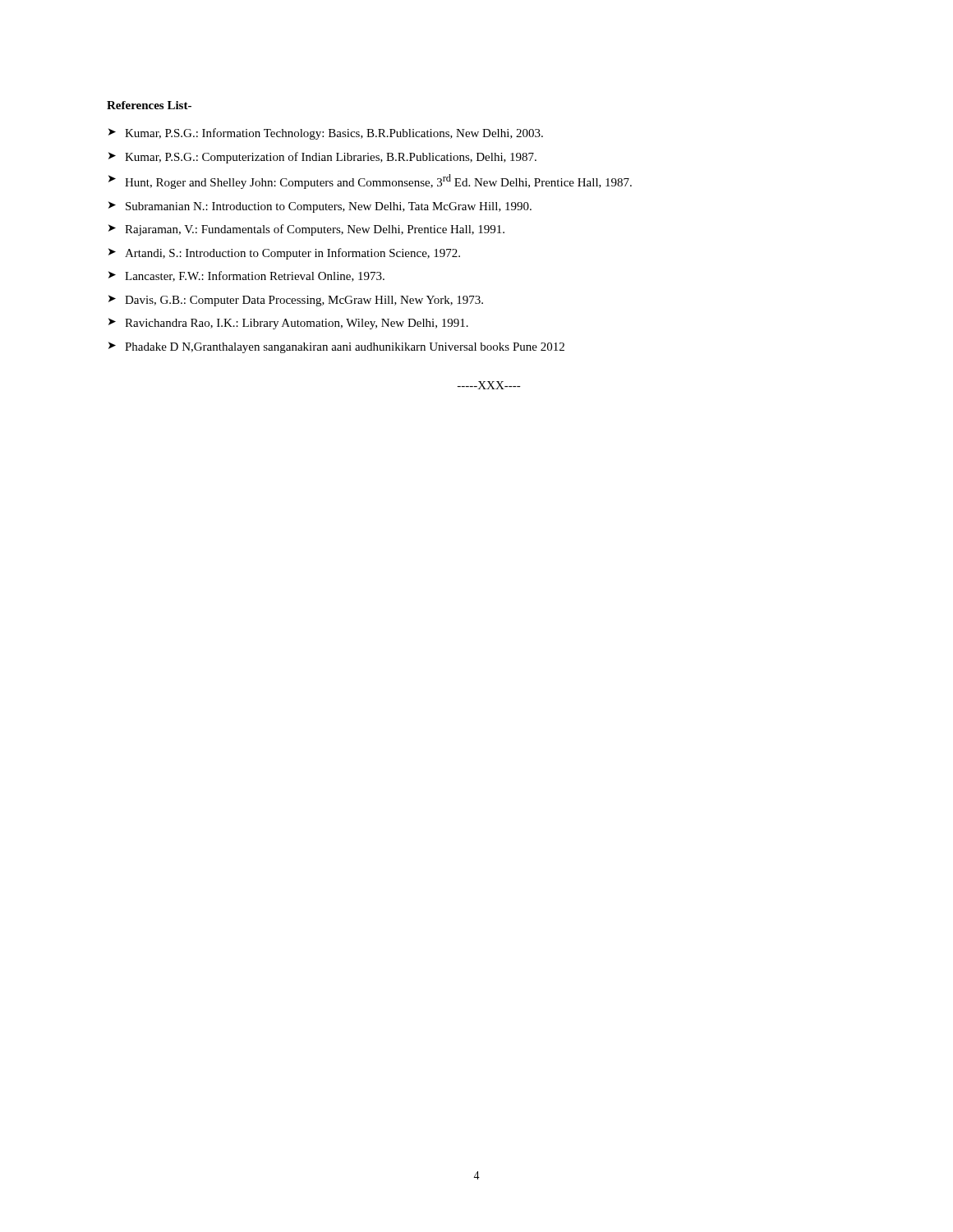Locate the list item that says "➤ Kumar, P.S.G.: Computerization of Indian Libraries, B.R.Publications,"
Viewport: 953px width, 1232px height.
point(322,157)
